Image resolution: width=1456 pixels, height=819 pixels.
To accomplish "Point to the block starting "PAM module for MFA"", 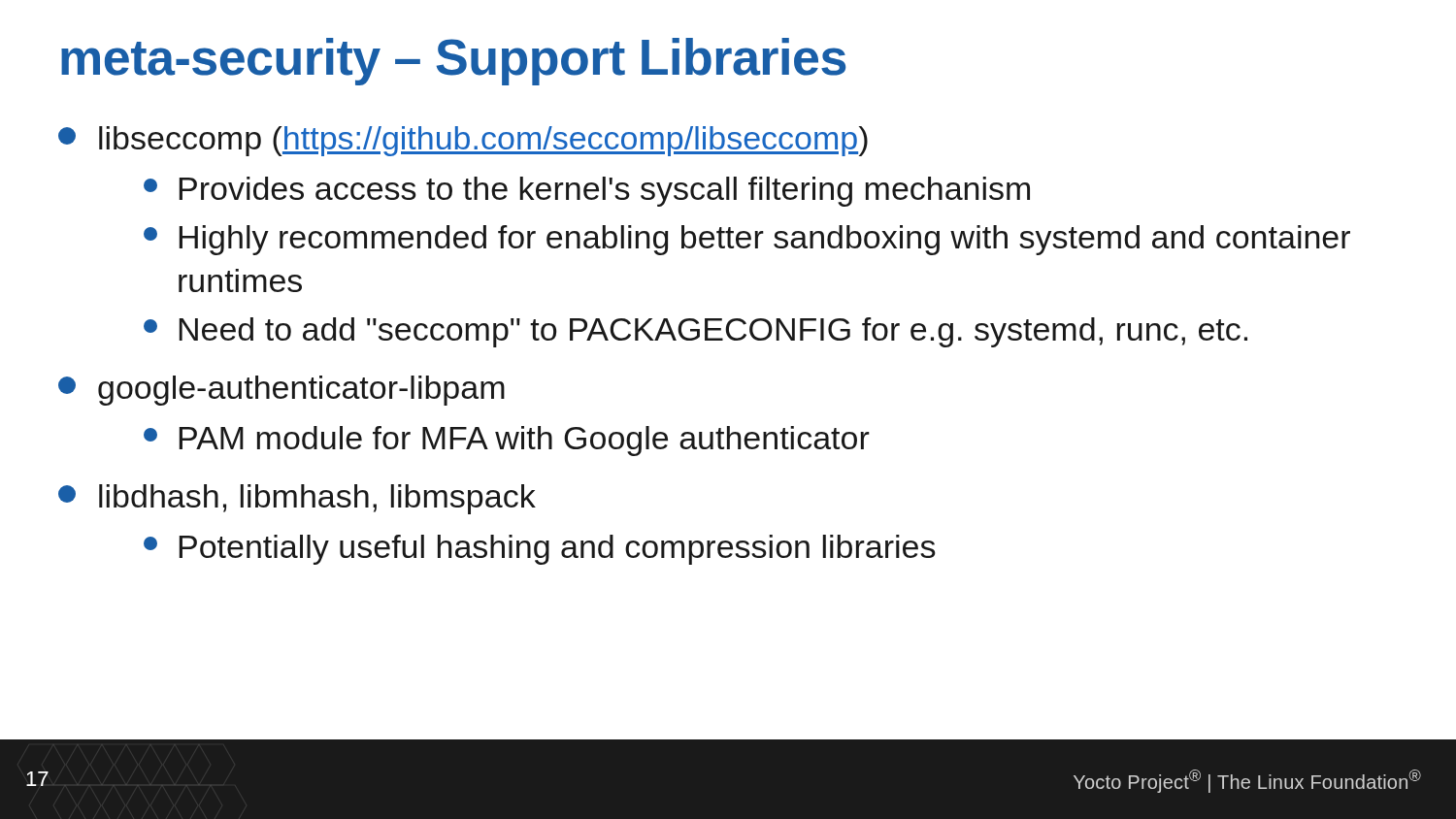I will click(771, 439).
